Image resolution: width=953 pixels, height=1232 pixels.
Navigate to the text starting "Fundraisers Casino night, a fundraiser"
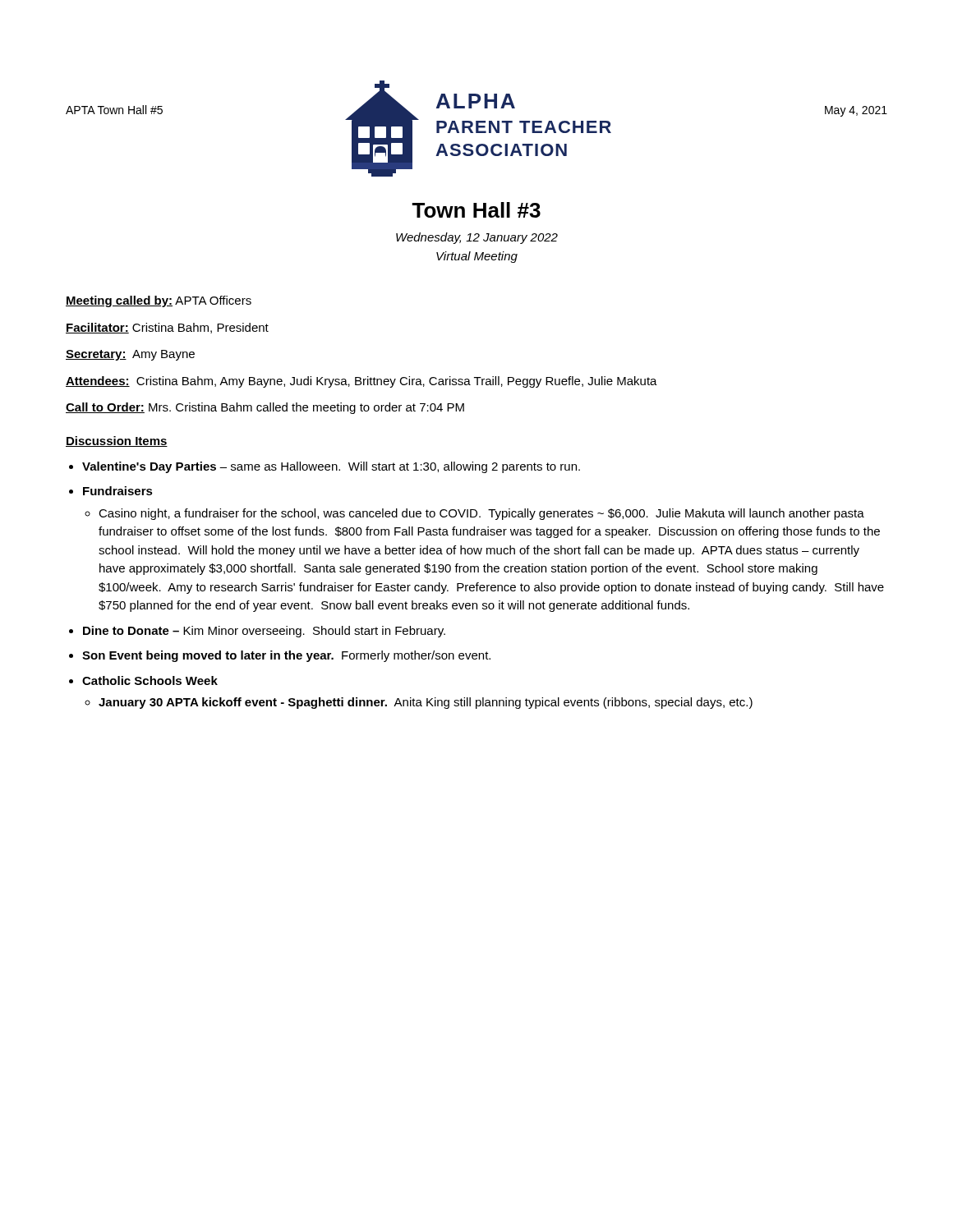click(485, 549)
